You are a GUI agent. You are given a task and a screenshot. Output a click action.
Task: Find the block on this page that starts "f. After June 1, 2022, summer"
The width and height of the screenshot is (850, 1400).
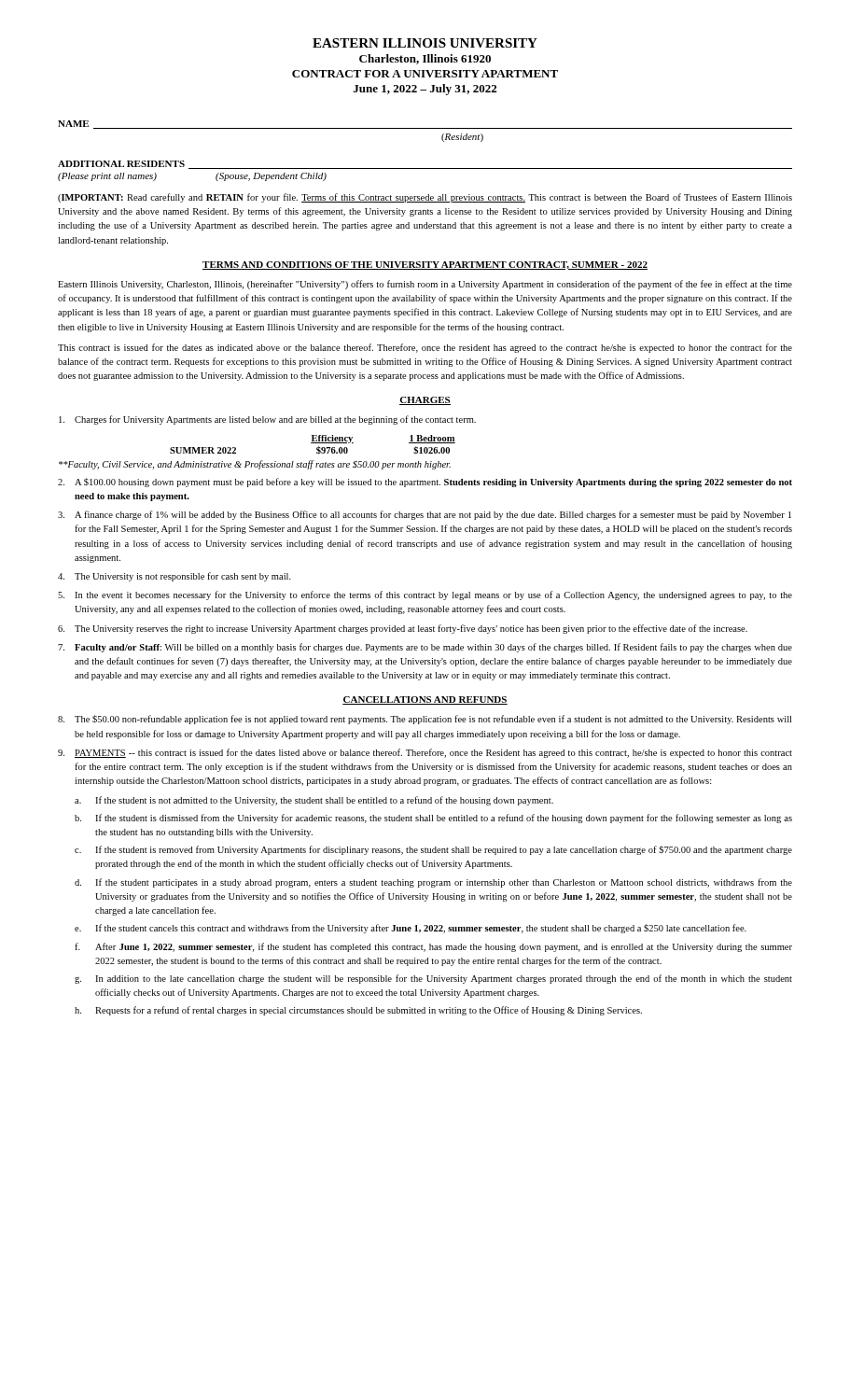click(433, 954)
